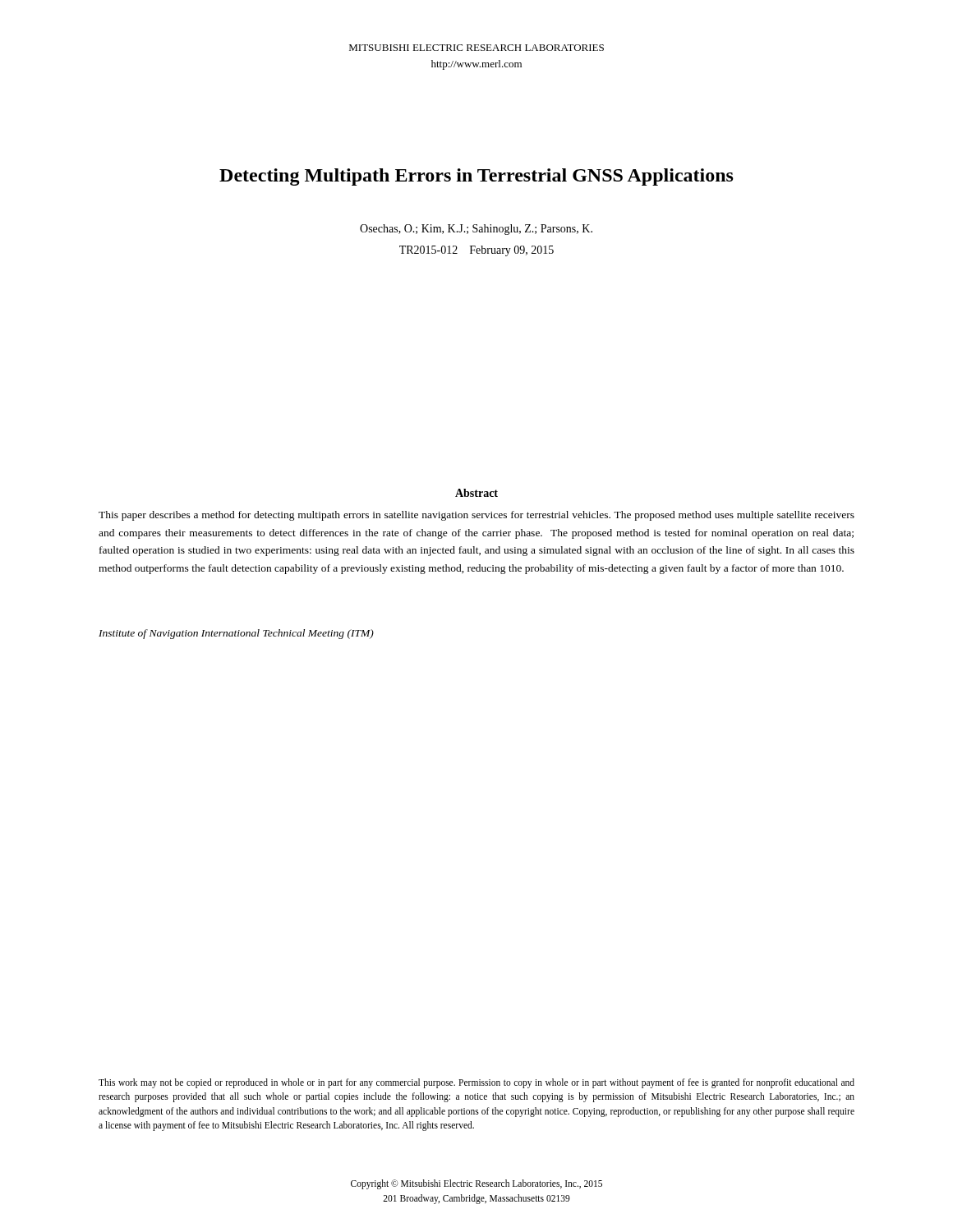Locate the block of text that opens with "This paper describes a method for detecting"
This screenshot has width=953, height=1232.
(476, 541)
